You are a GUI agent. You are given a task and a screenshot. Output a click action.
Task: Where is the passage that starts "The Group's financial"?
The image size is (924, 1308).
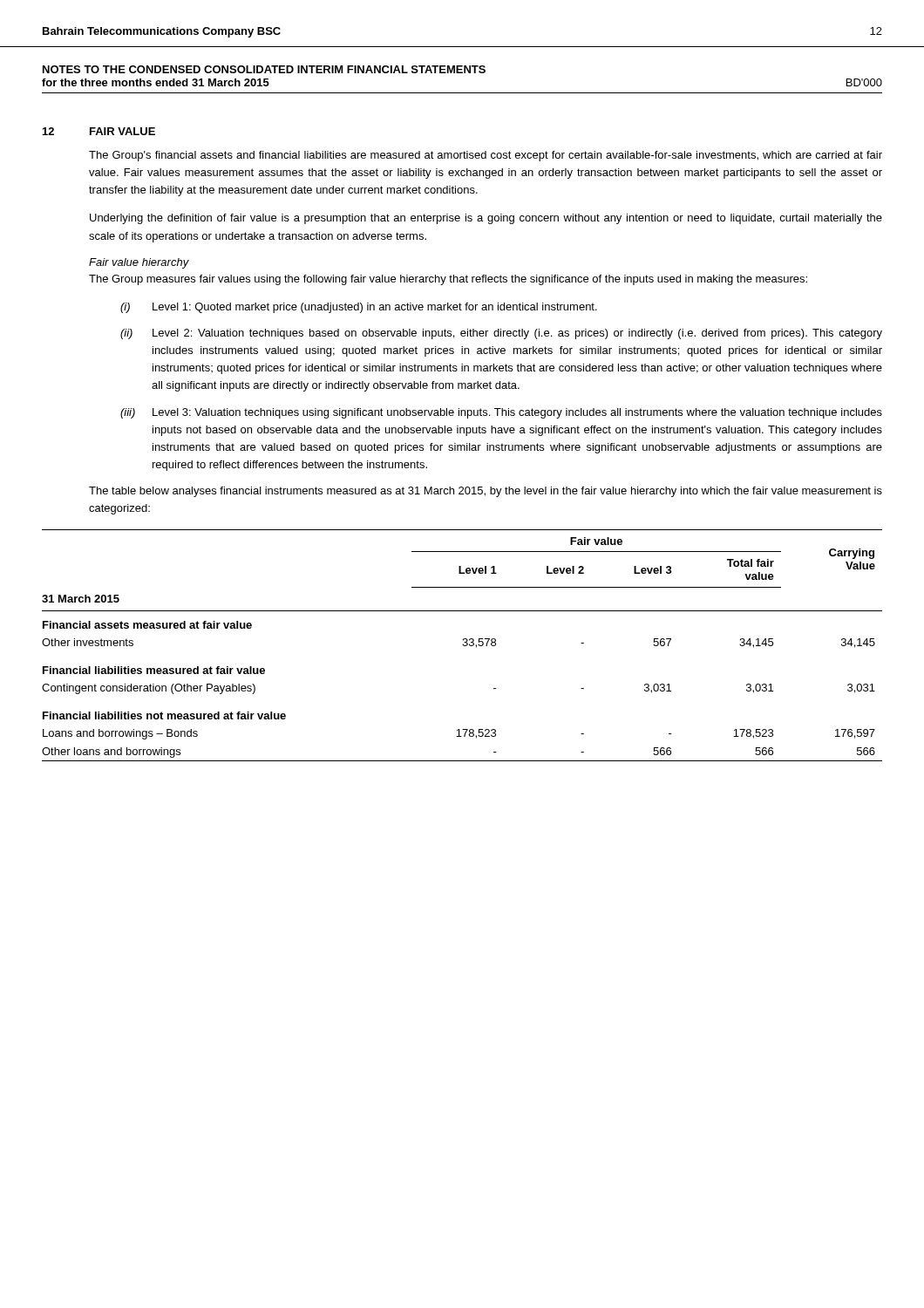click(486, 172)
